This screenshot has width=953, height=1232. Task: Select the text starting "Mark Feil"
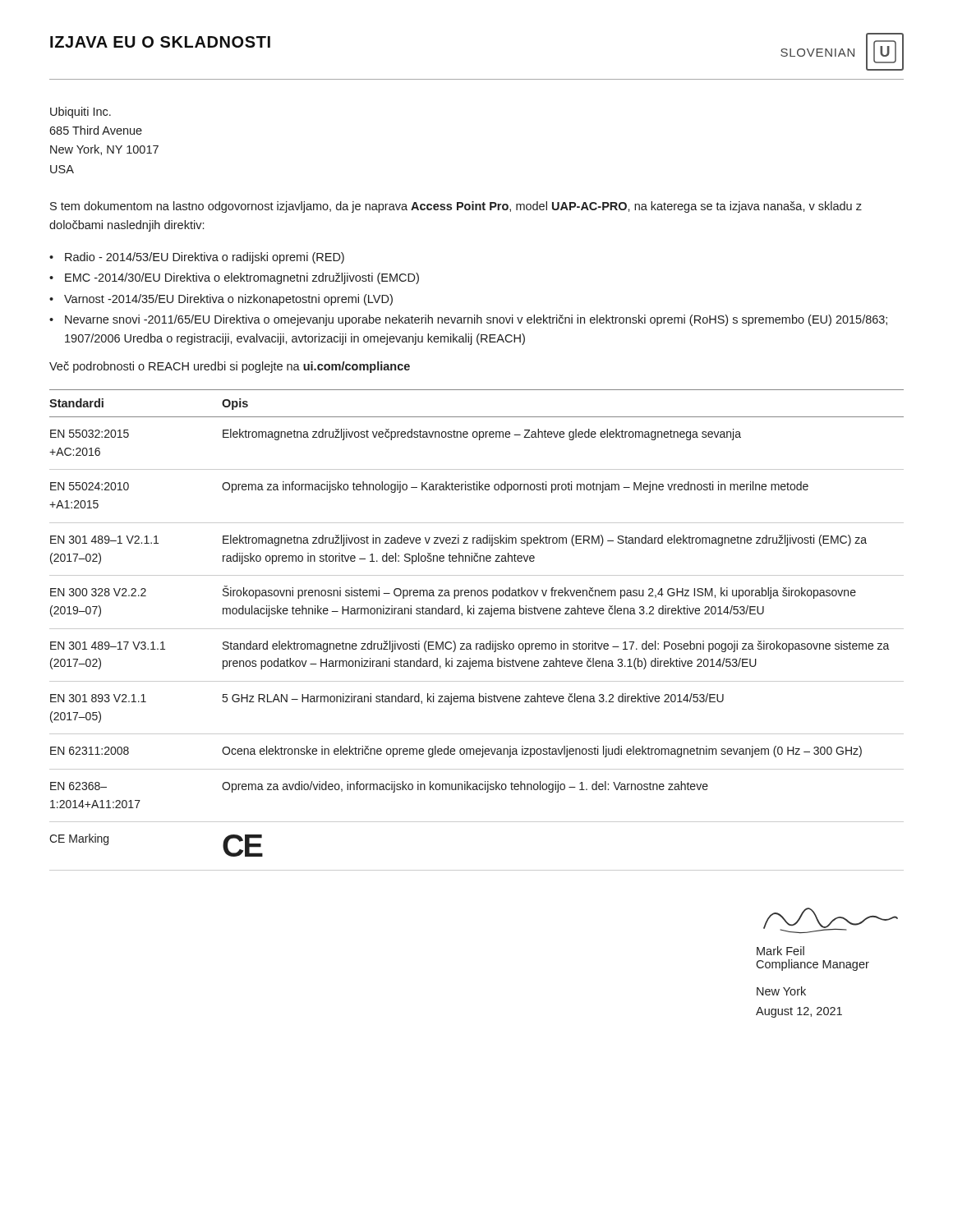coord(780,951)
